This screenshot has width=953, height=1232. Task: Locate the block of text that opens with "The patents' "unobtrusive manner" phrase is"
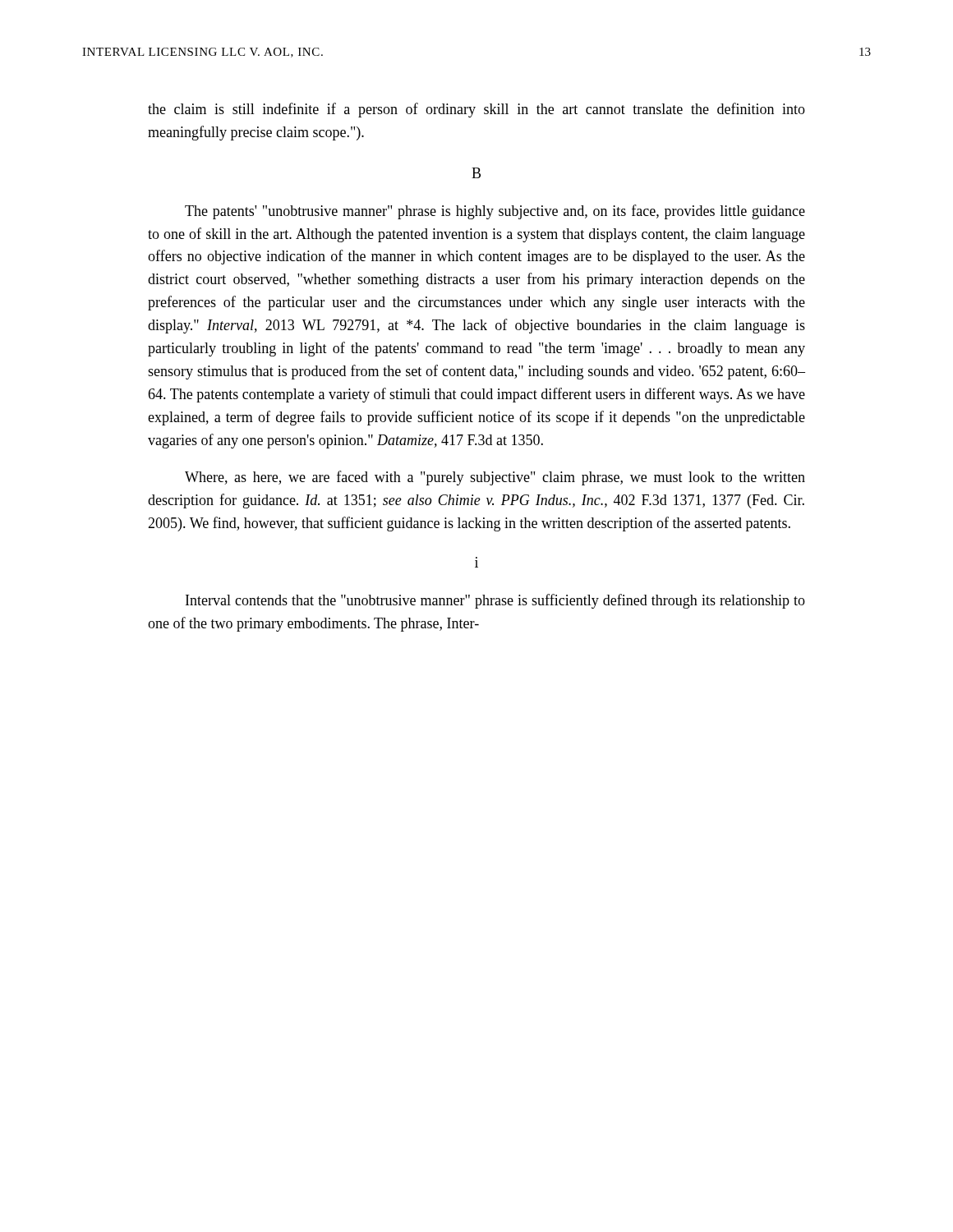pyautogui.click(x=476, y=325)
